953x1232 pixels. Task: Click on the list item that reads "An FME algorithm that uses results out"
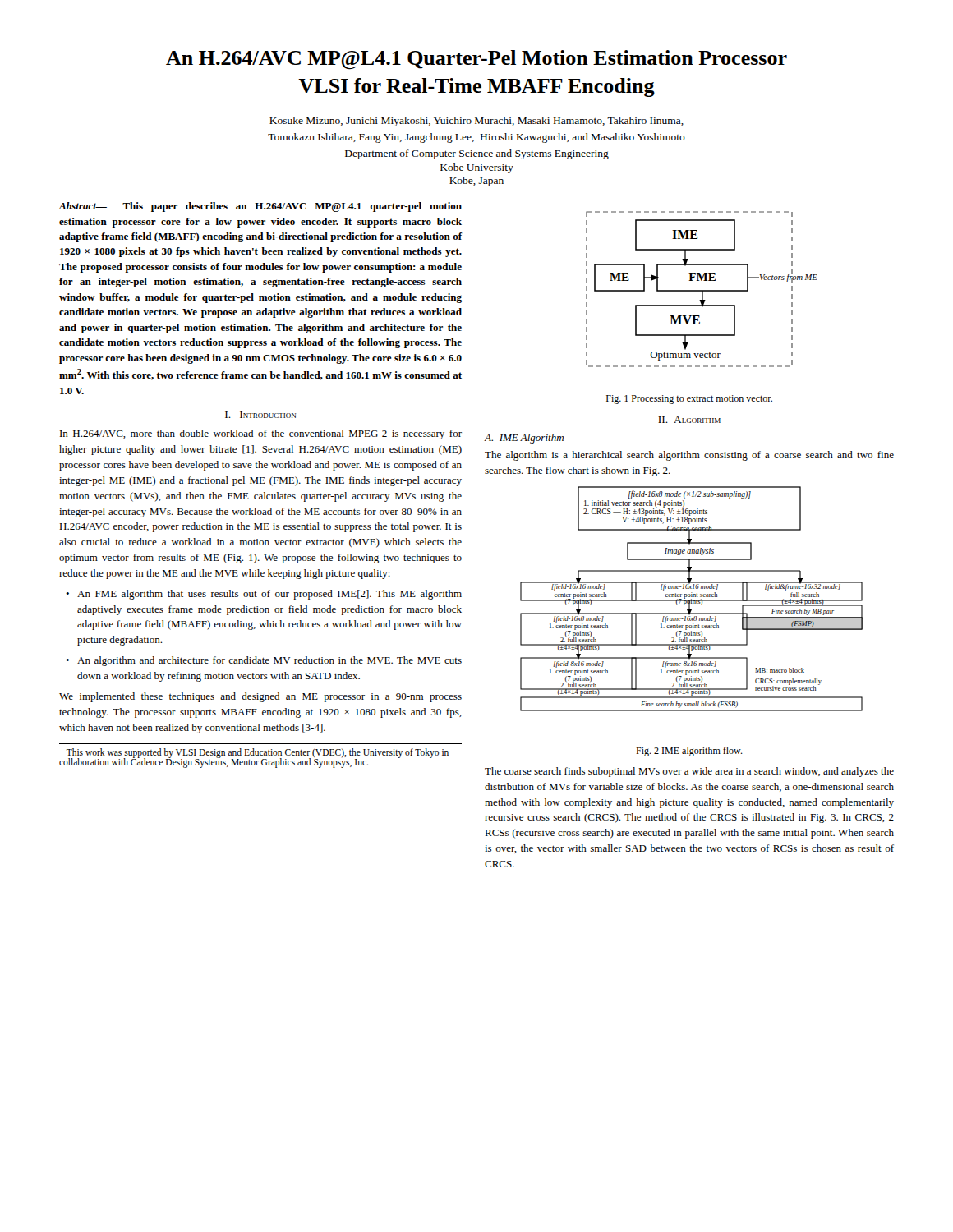tap(269, 616)
